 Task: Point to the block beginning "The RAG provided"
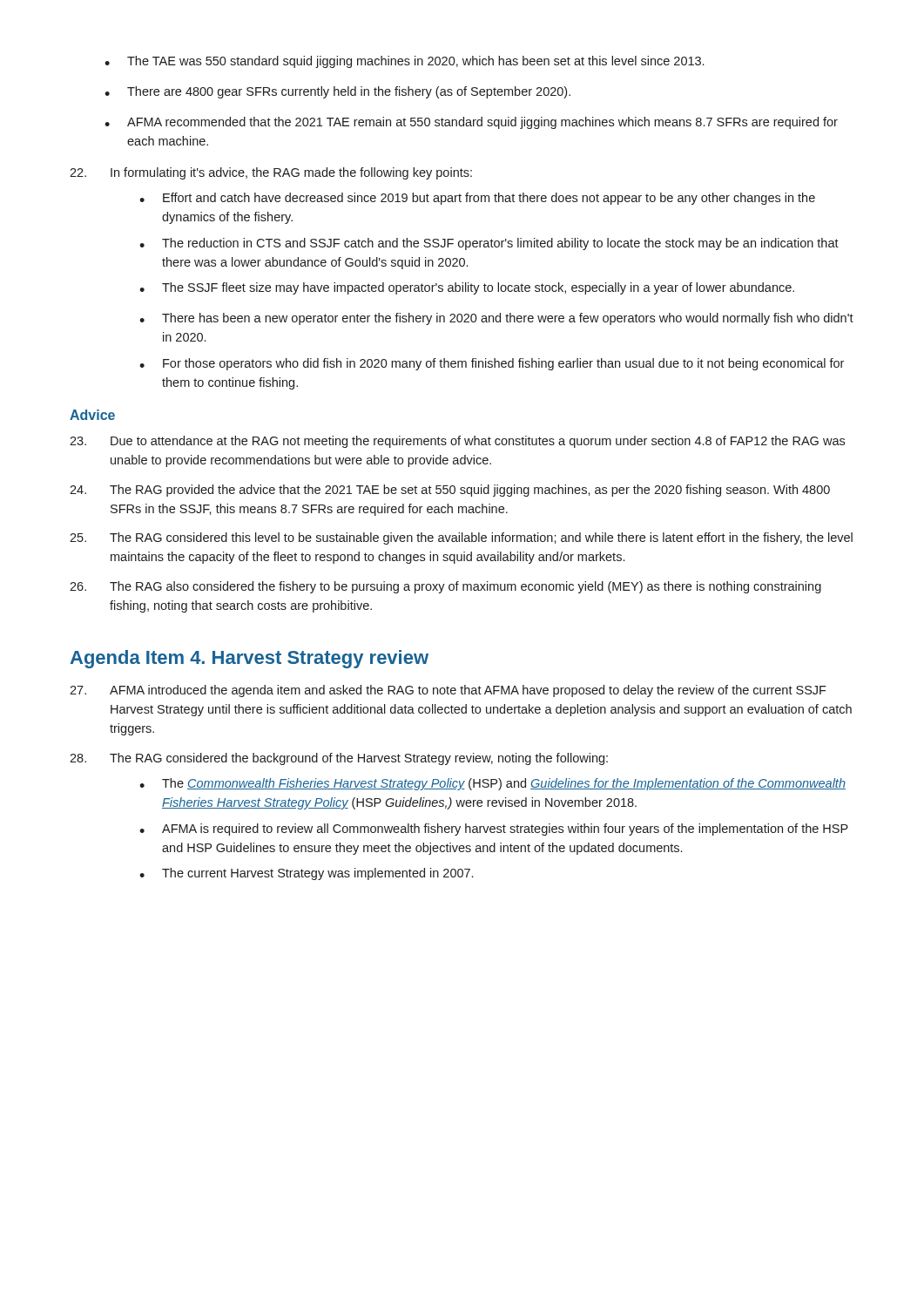coord(462,500)
